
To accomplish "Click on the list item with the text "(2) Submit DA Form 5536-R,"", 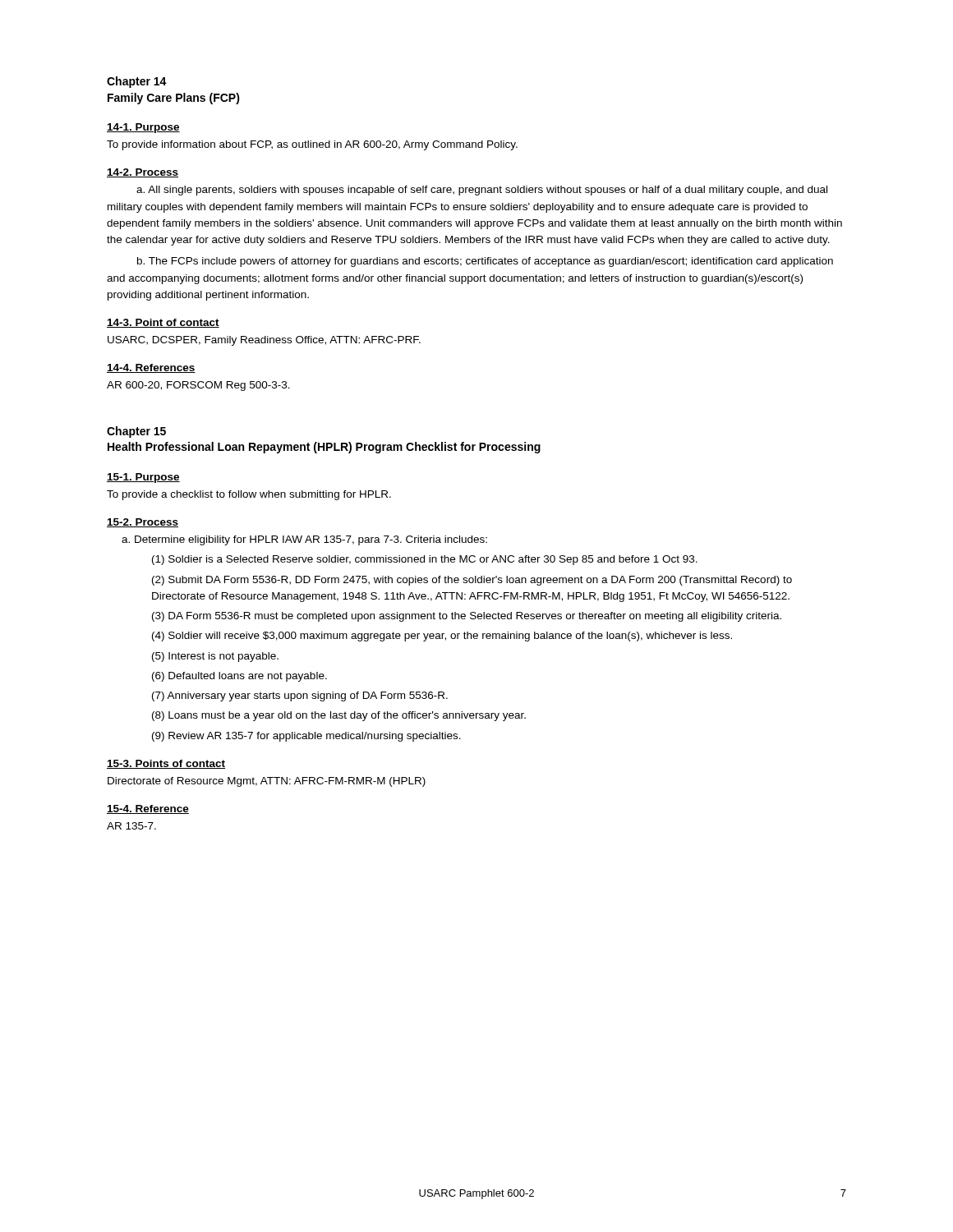I will point(472,587).
